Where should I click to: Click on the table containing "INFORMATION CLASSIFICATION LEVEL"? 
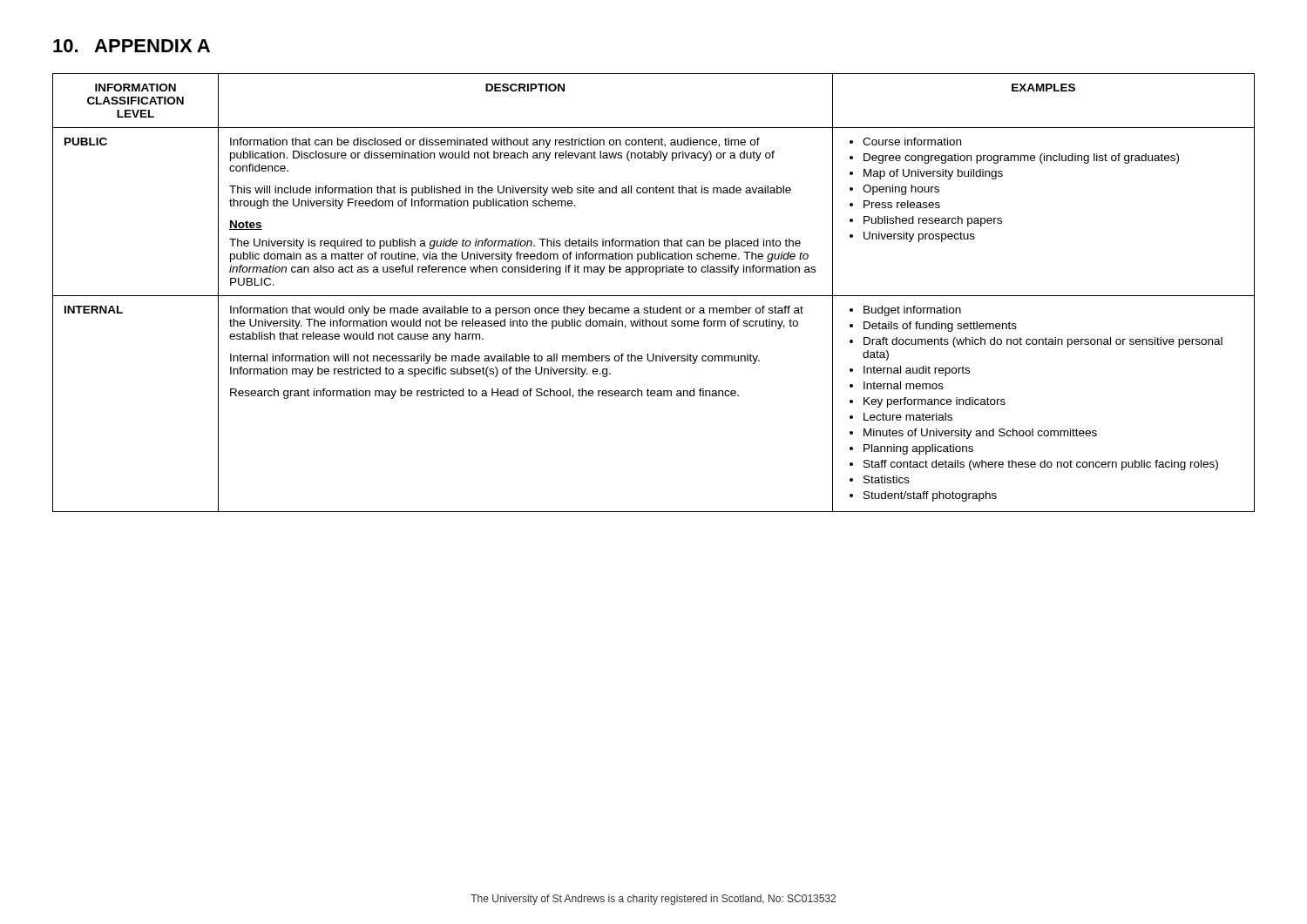654,293
